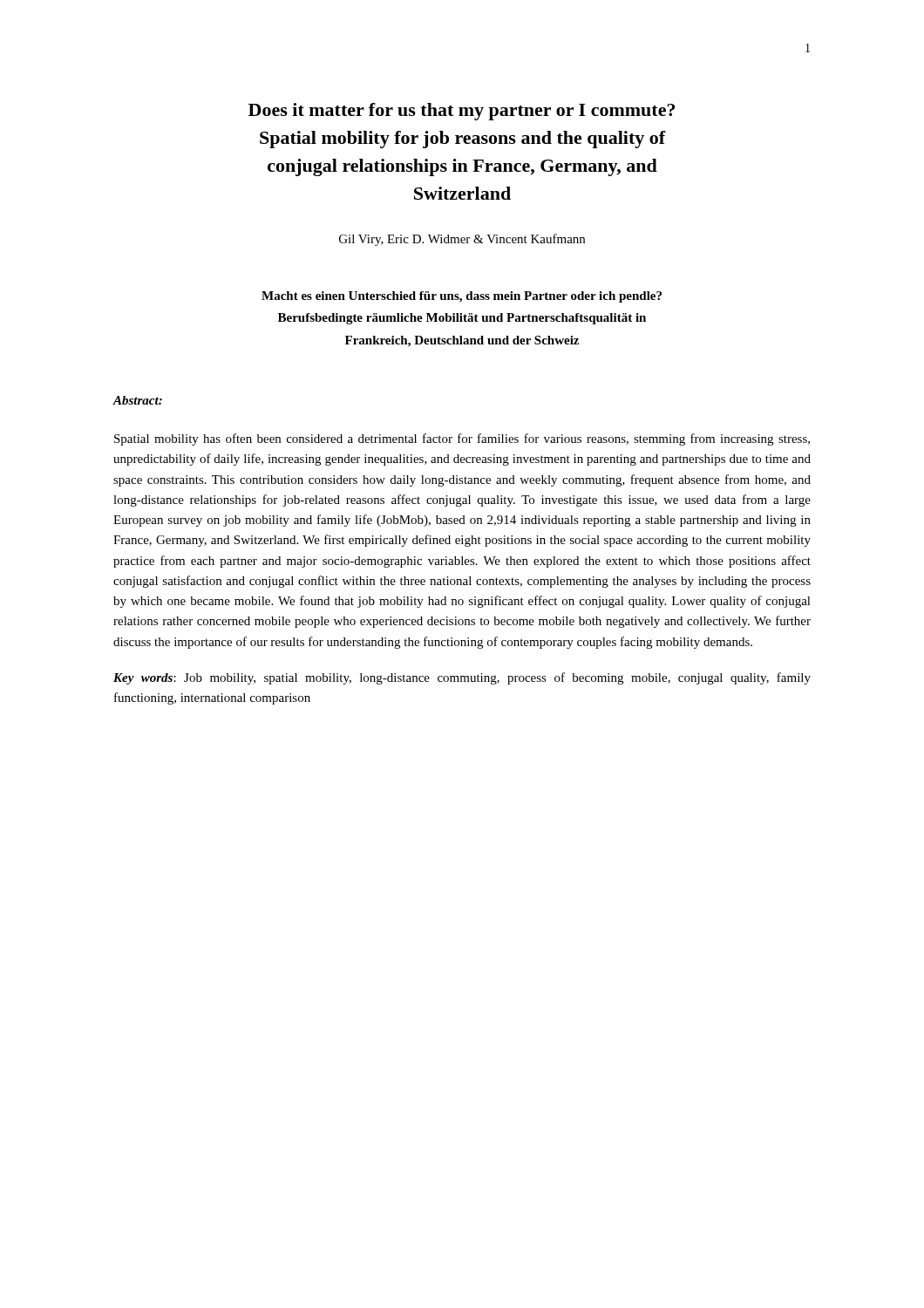This screenshot has height=1308, width=924.
Task: Find the element starting "Key words: Job mobility, spatial mobility,"
Action: pos(462,687)
